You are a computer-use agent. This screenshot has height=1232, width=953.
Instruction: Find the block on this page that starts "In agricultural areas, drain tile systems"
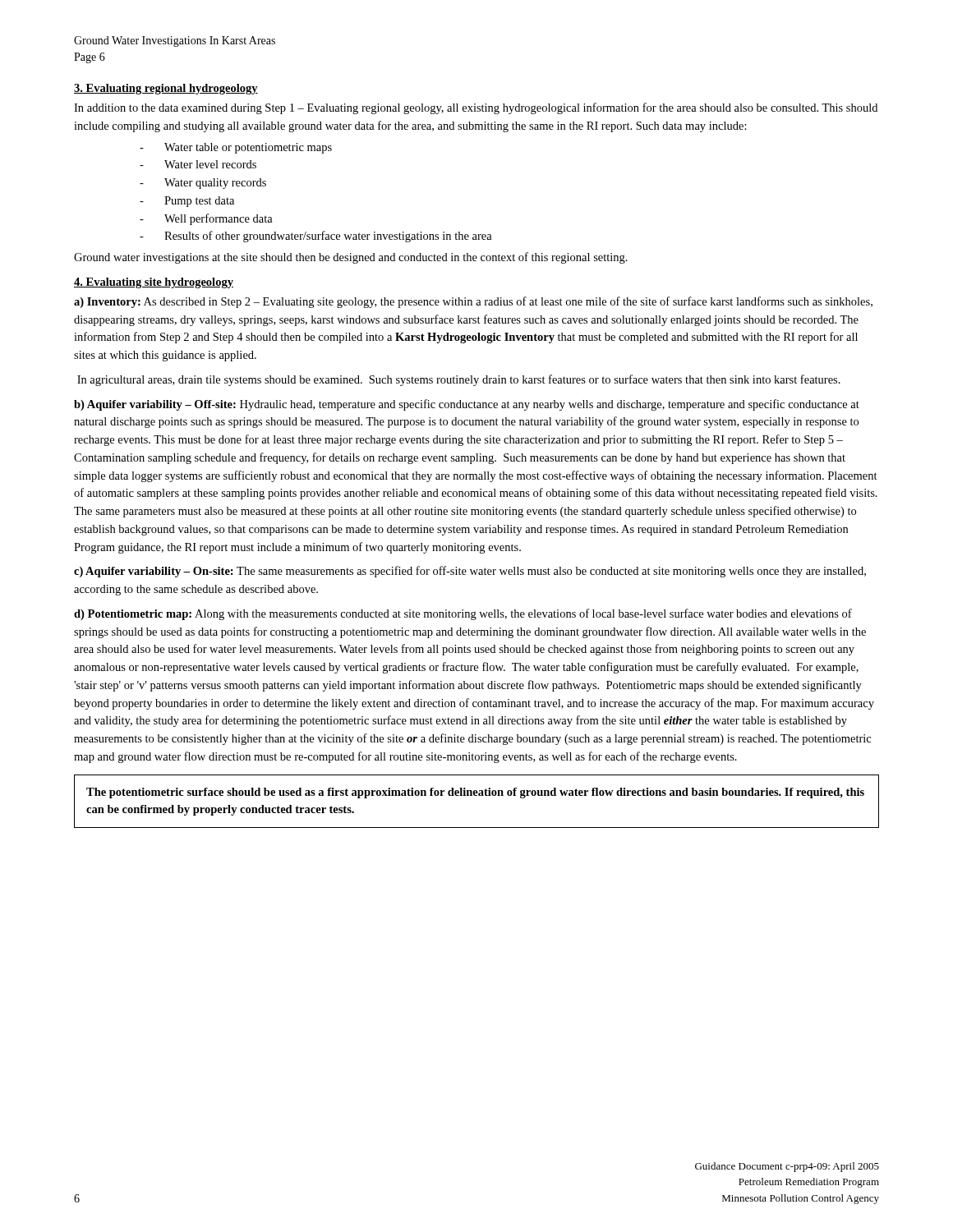457,379
